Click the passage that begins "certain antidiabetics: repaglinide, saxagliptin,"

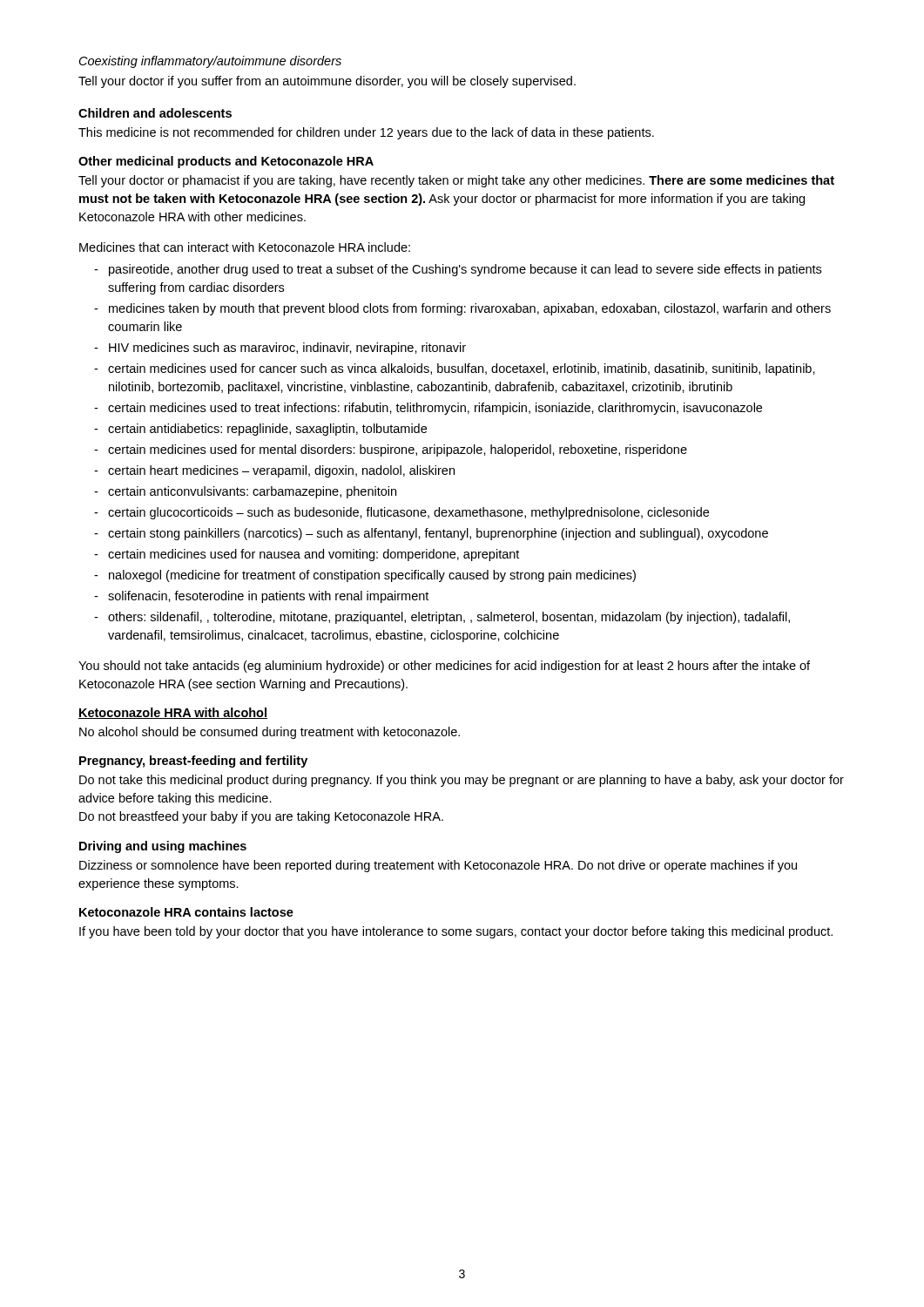pyautogui.click(x=268, y=429)
